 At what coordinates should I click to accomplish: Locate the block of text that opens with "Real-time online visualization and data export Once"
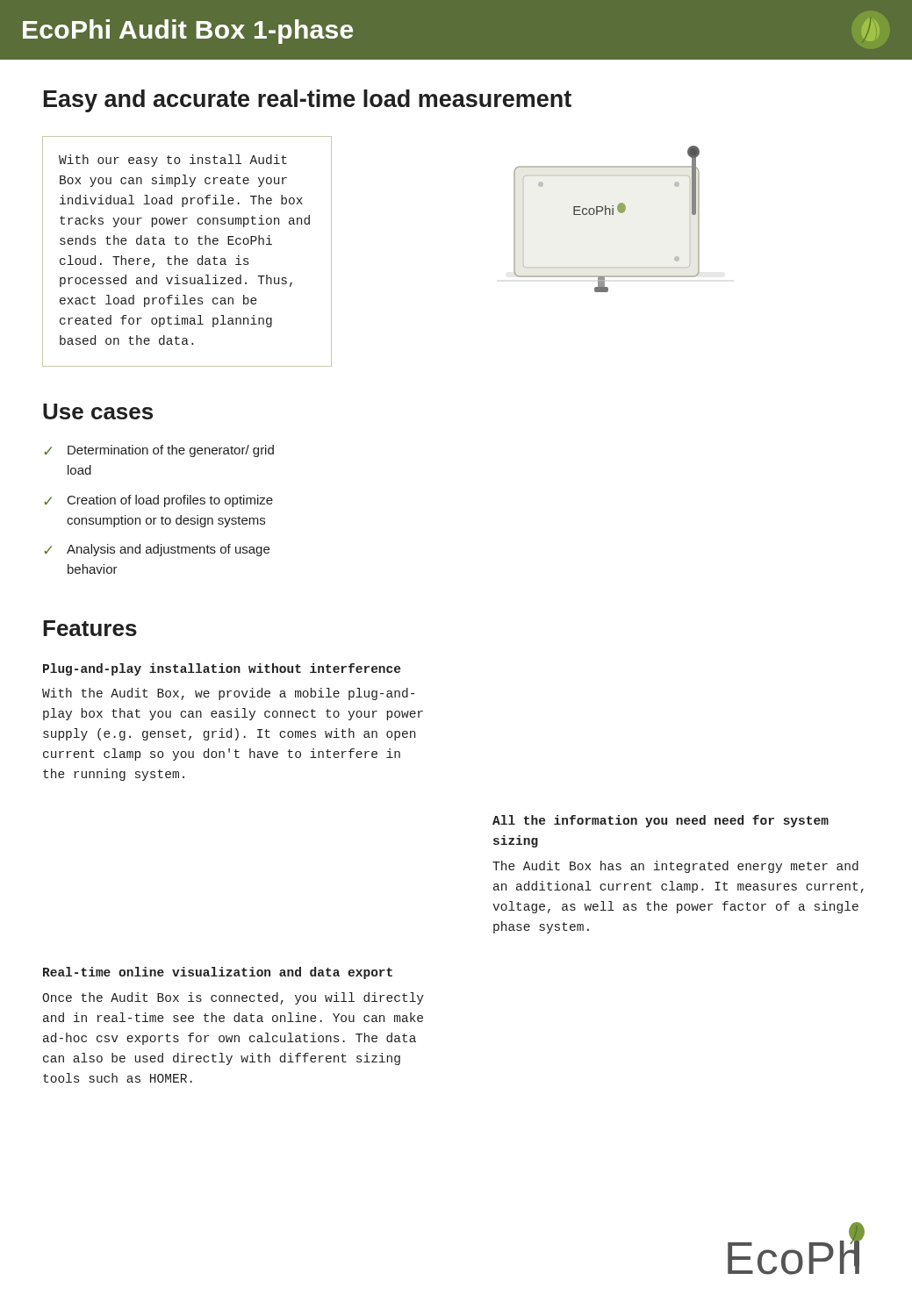[235, 1027]
